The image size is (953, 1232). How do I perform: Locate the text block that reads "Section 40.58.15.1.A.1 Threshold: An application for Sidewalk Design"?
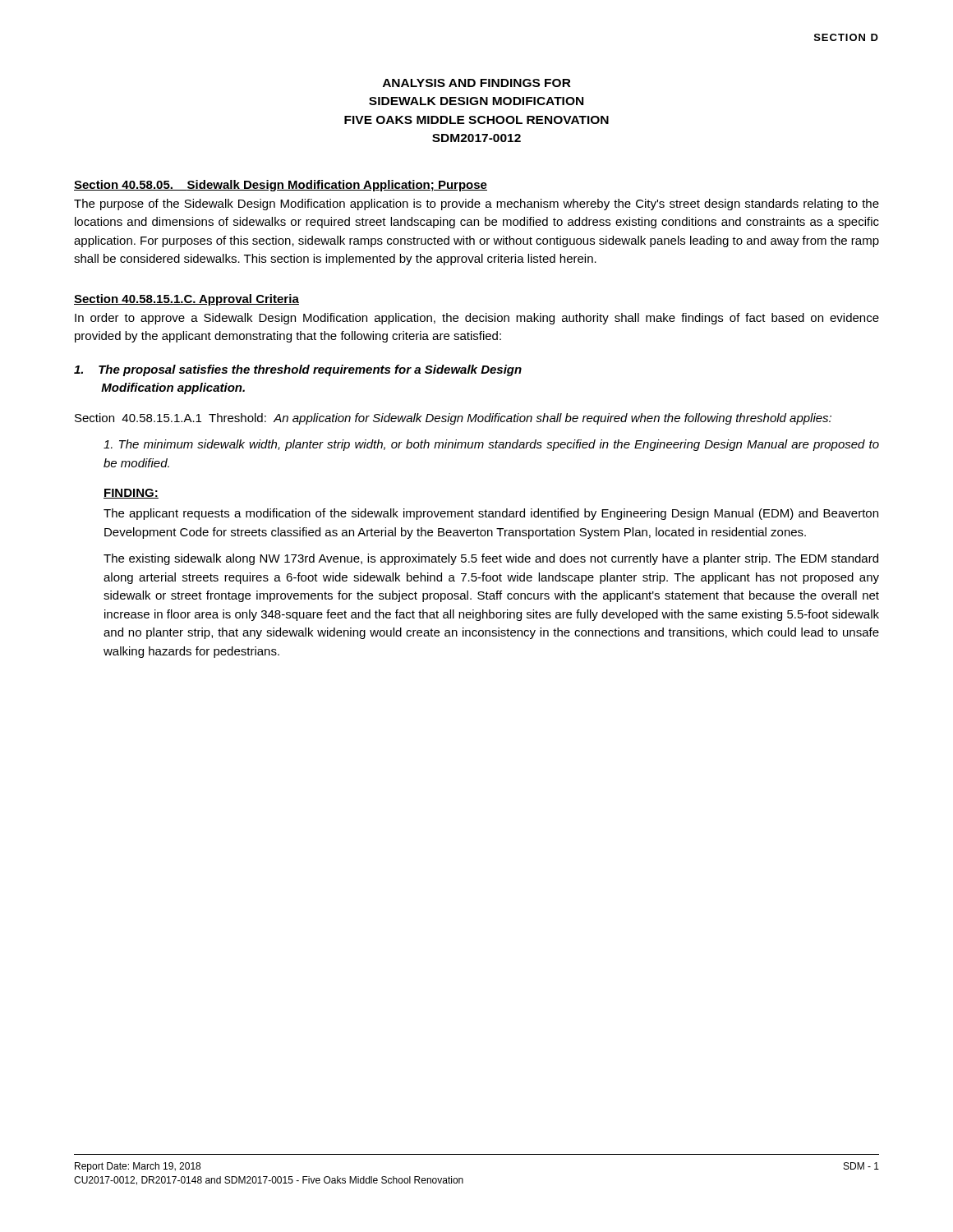point(453,418)
